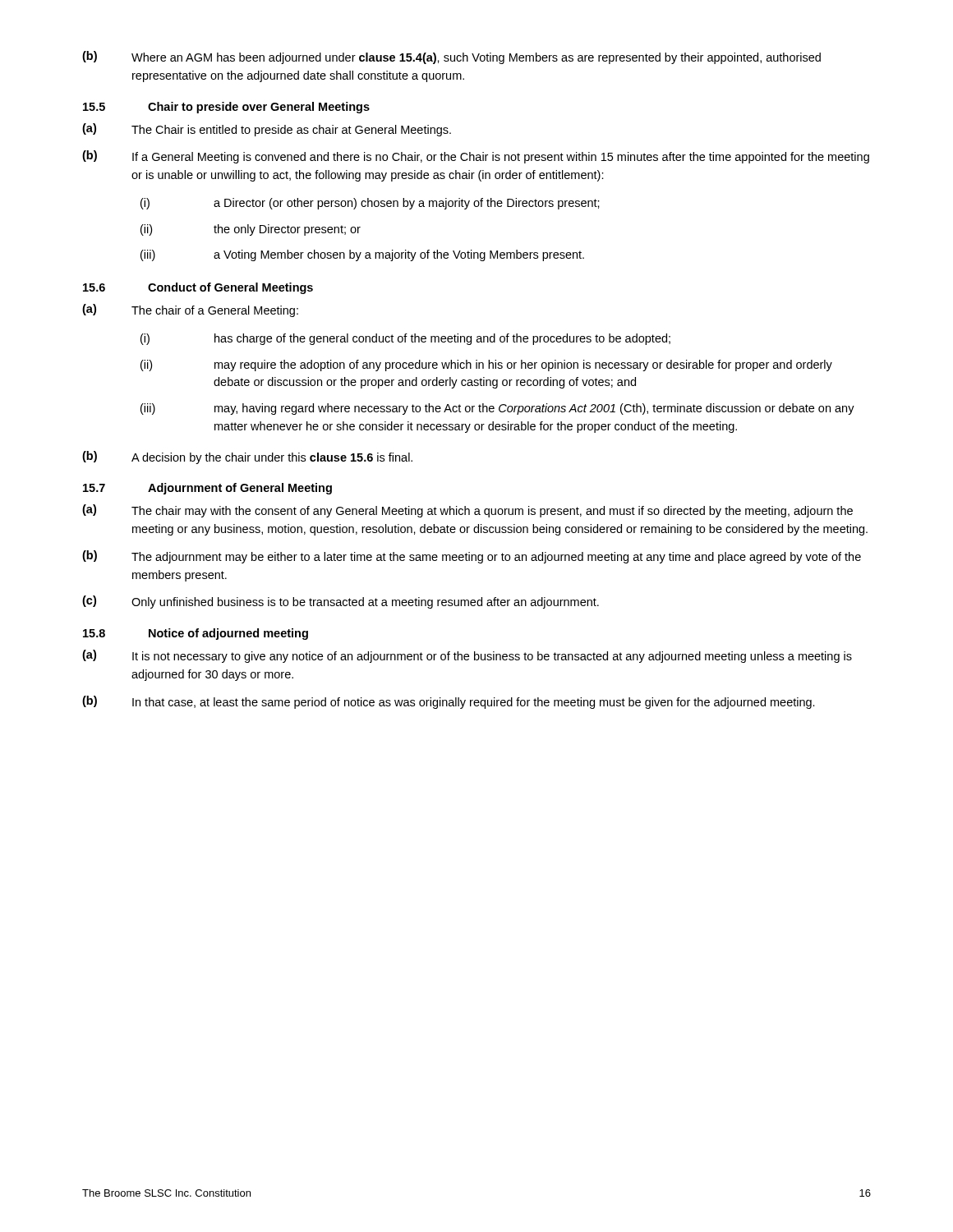Point to the block beginning "(b) The adjournment may be"
Viewport: 953px width, 1232px height.
[x=476, y=566]
